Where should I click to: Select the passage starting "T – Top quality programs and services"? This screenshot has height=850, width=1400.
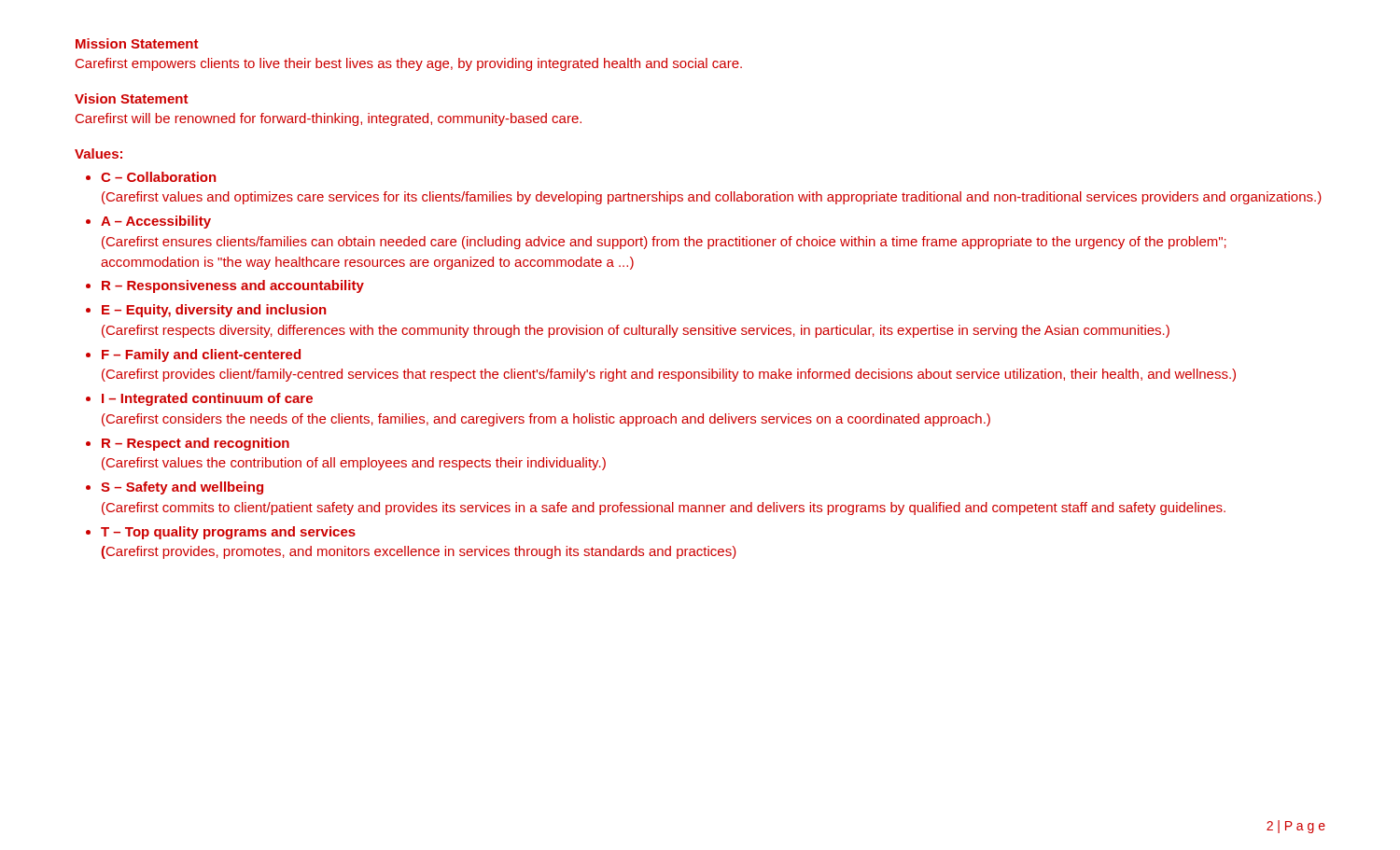713,542
